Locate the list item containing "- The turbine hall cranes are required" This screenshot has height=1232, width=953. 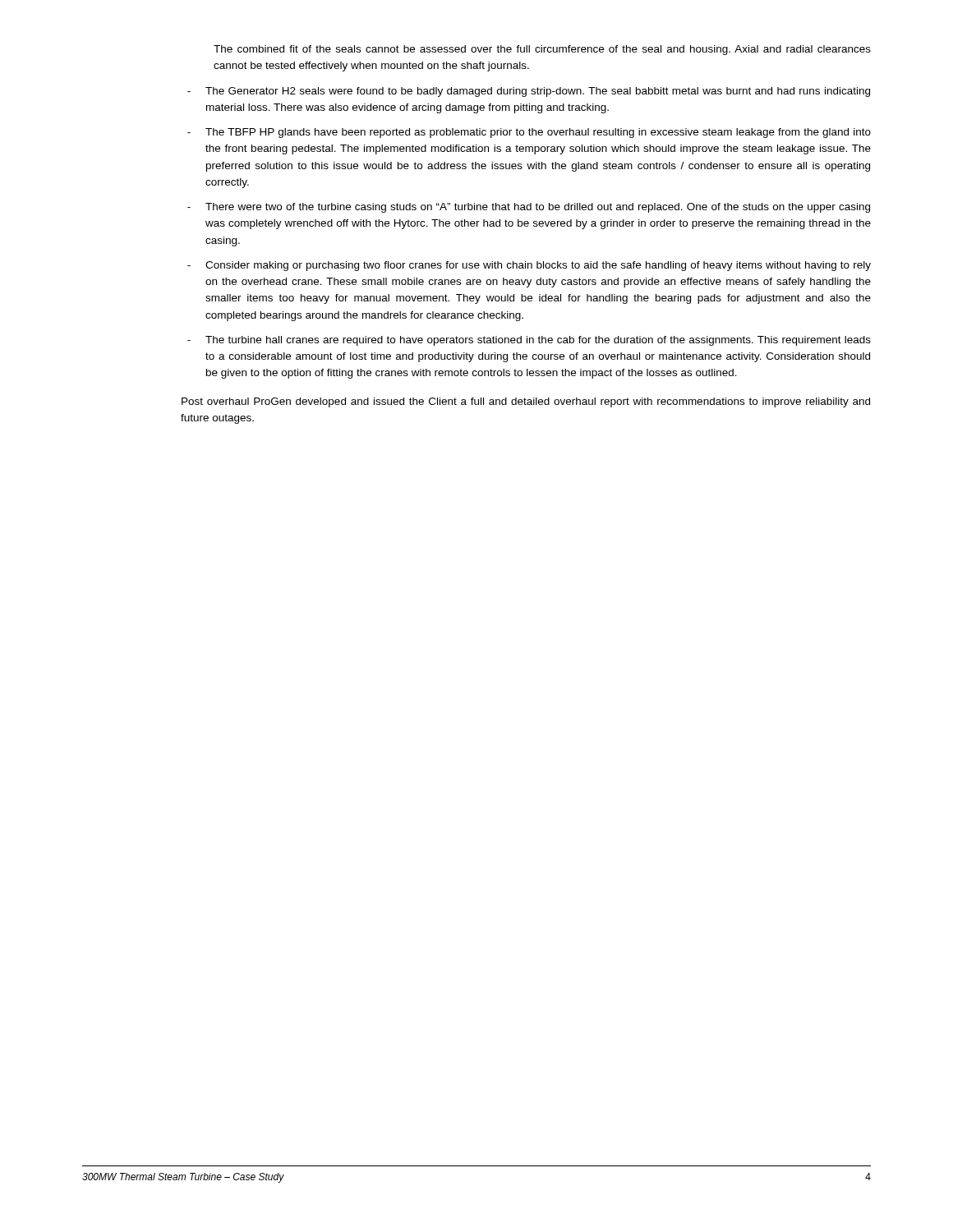point(526,357)
